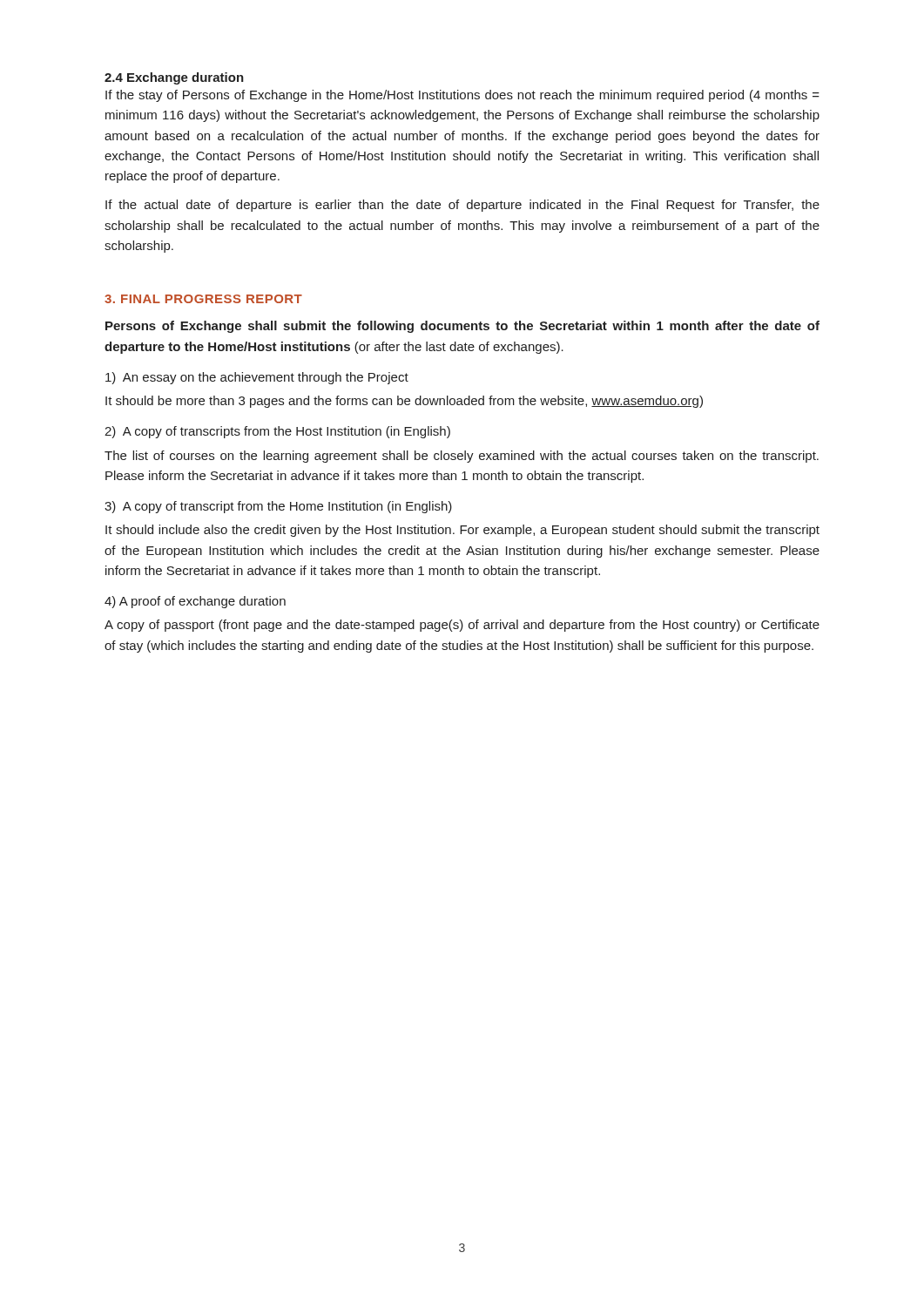Click on the list item containing "1) An essay on the achievement through"
Screen dimensions: 1307x924
coord(257,378)
